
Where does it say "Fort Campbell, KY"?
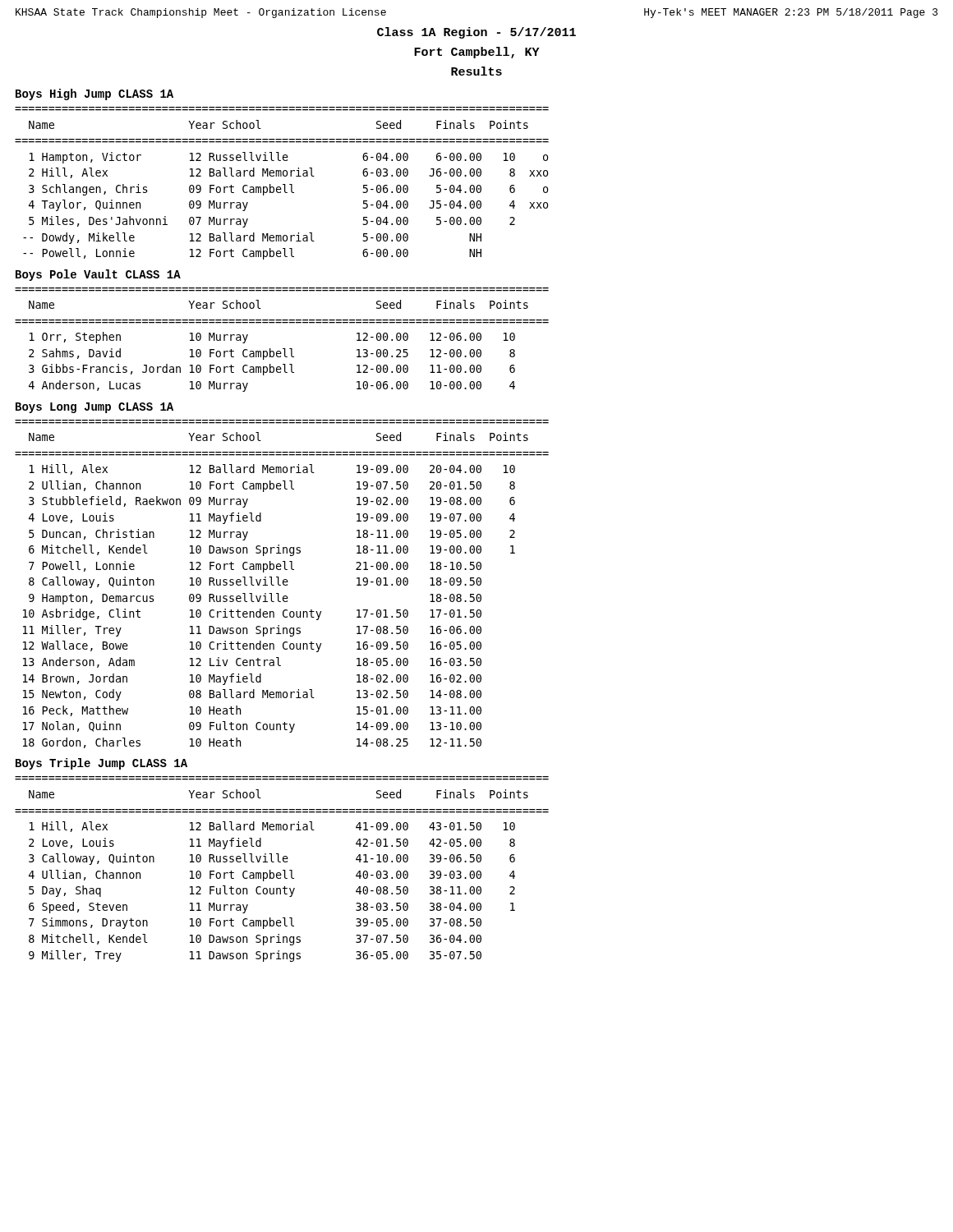pos(476,53)
